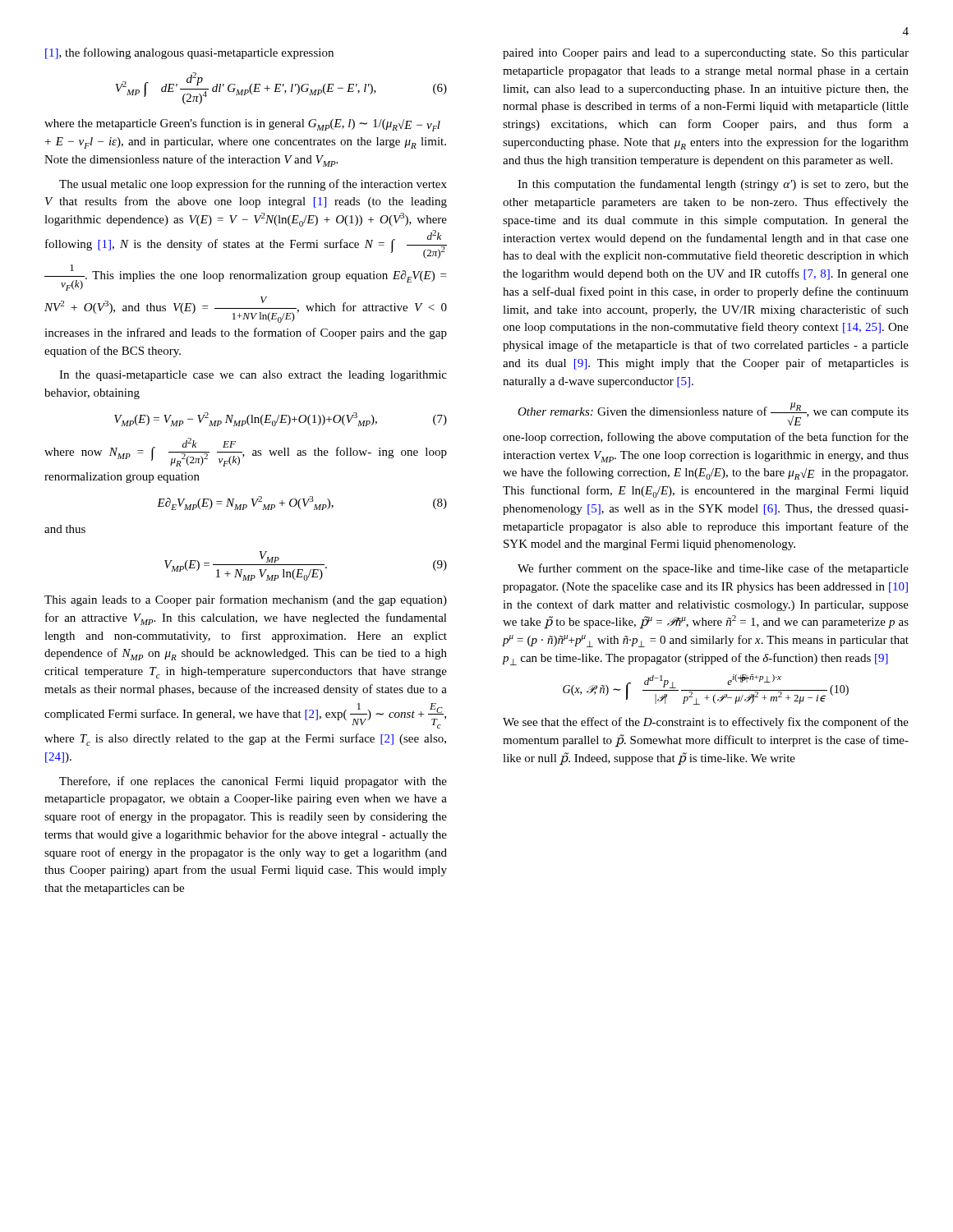Locate the region starting "E∂EVMP(E) = NMP V2MP +"

tap(246, 503)
